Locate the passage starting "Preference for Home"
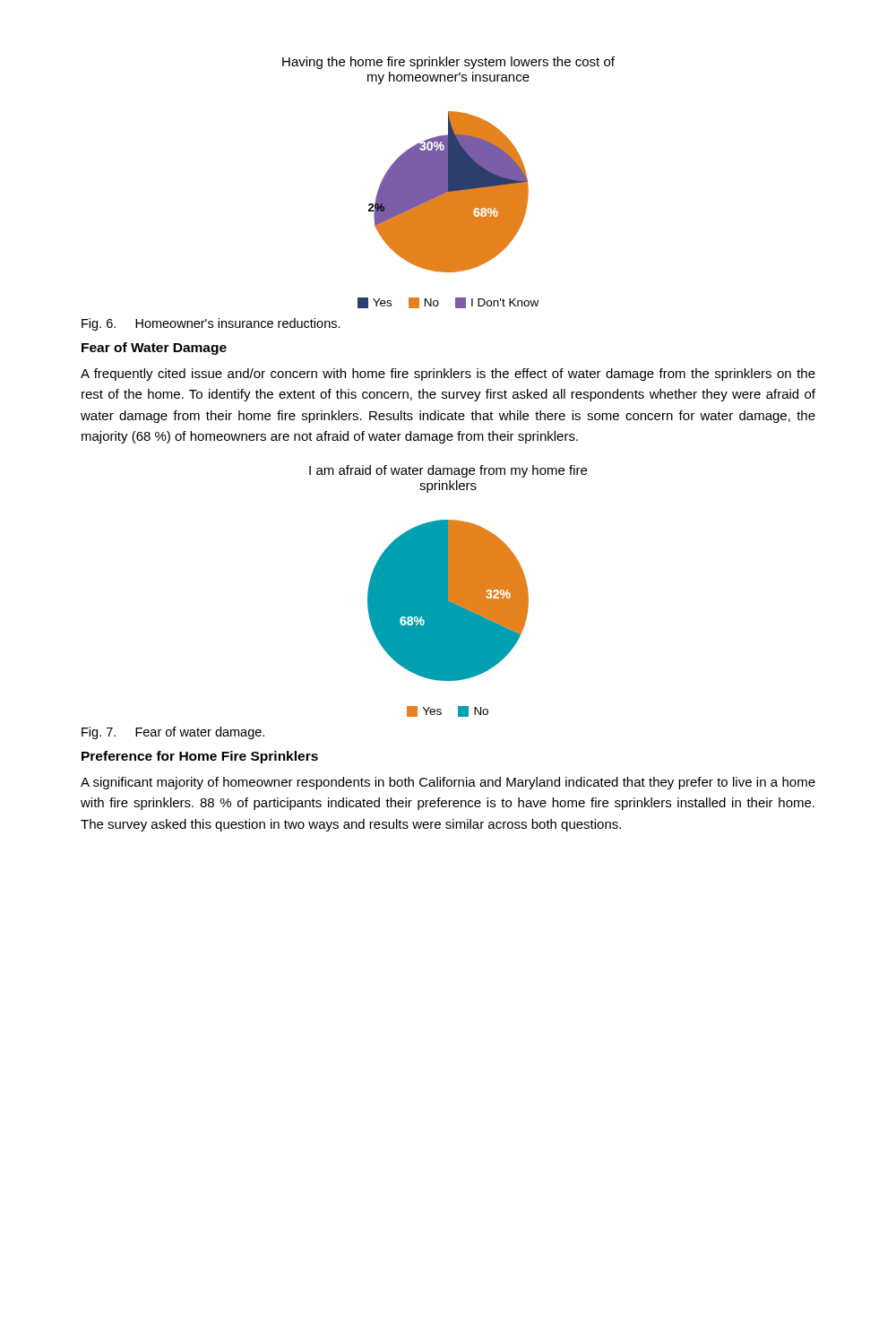 199,756
